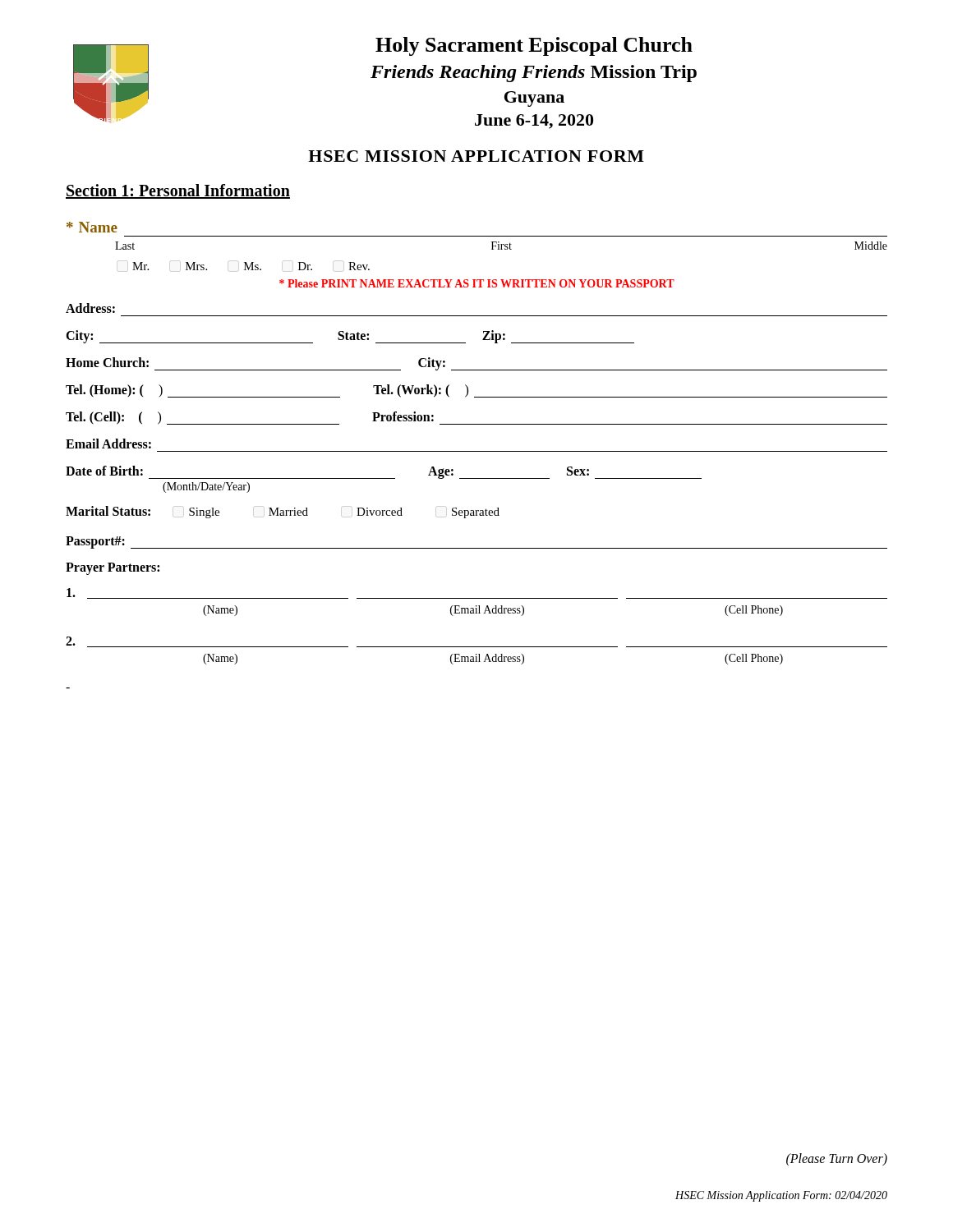The width and height of the screenshot is (953, 1232).
Task: Select the text block with the text "Marital Status: Single"
Action: click(x=283, y=512)
